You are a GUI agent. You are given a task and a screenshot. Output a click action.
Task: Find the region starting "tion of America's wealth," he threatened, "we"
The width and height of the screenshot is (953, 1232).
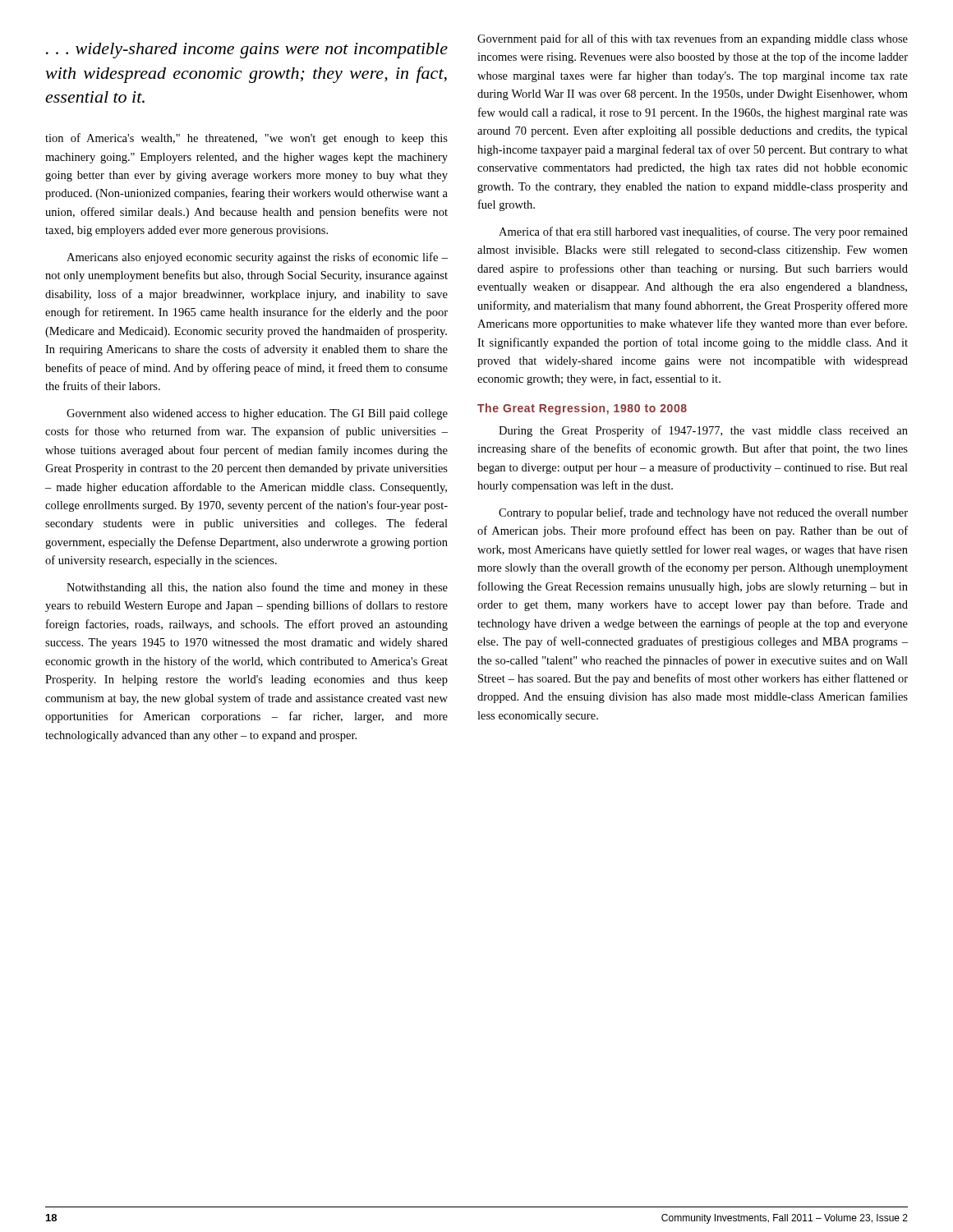(246, 437)
